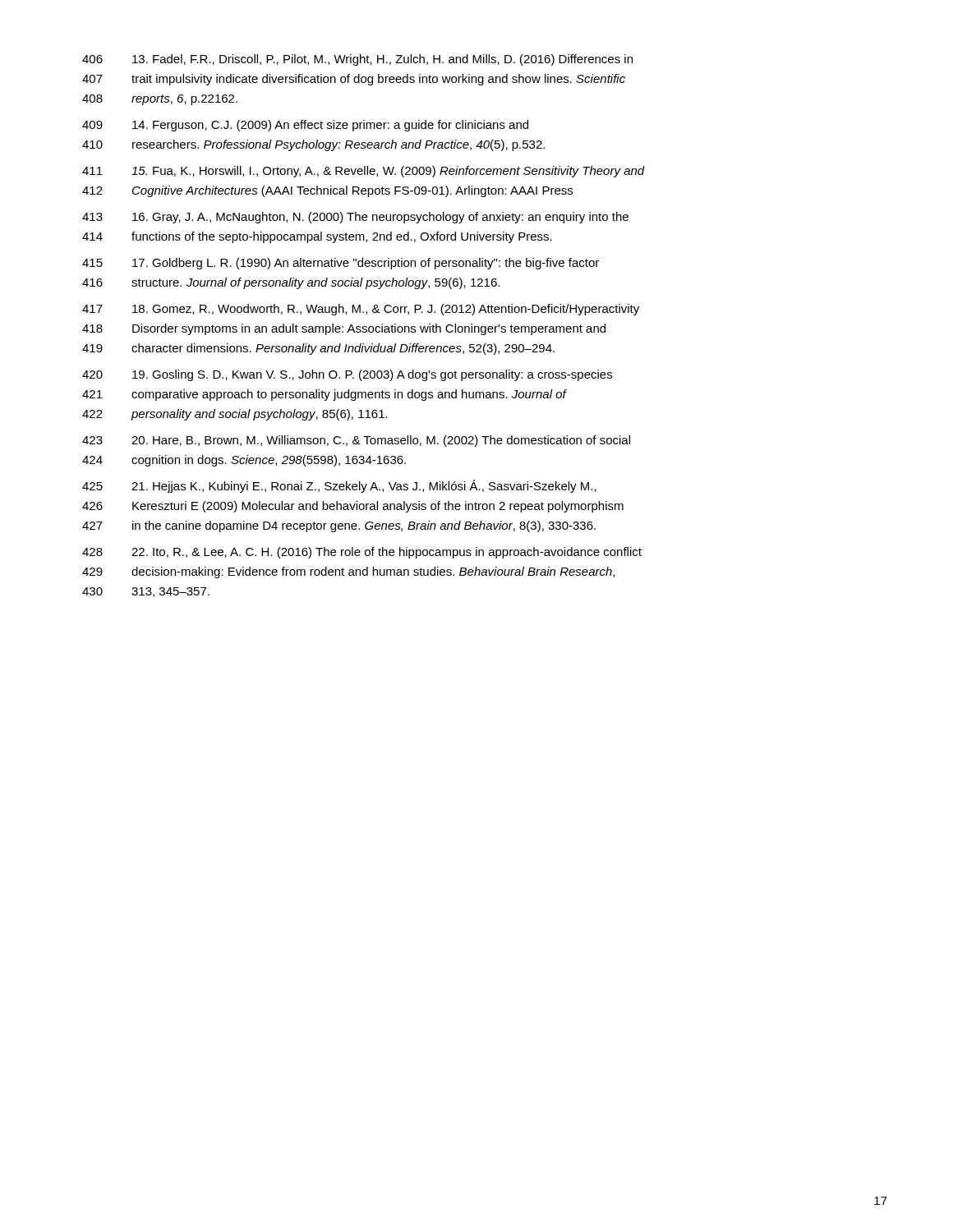Image resolution: width=953 pixels, height=1232 pixels.
Task: Point to the block beginning "415 17. Goldberg L. R."
Action: tap(485, 263)
